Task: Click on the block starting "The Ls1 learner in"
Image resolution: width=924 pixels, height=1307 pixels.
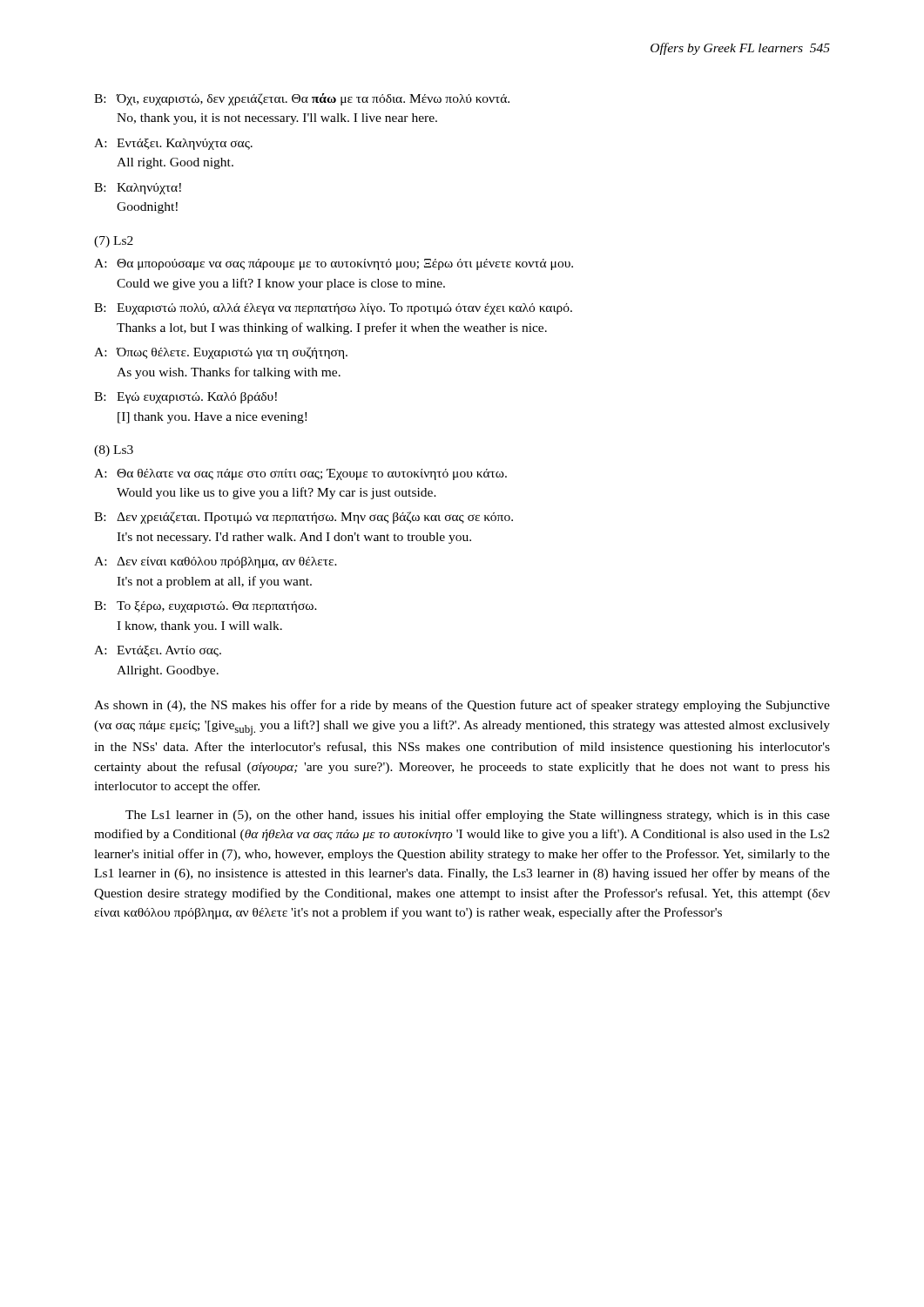Action: click(x=462, y=863)
